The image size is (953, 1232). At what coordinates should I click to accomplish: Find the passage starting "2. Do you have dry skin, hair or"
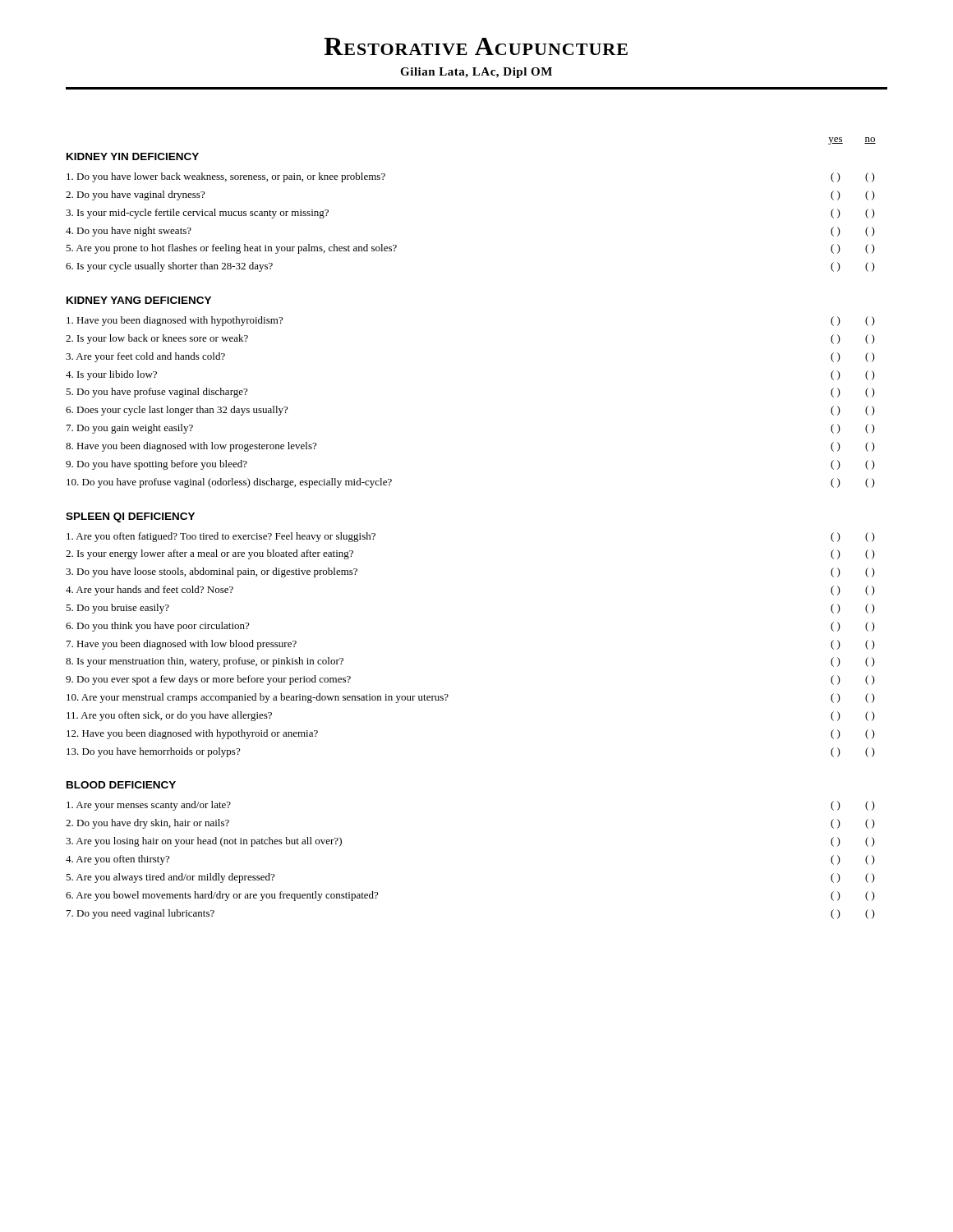tap(144, 823)
